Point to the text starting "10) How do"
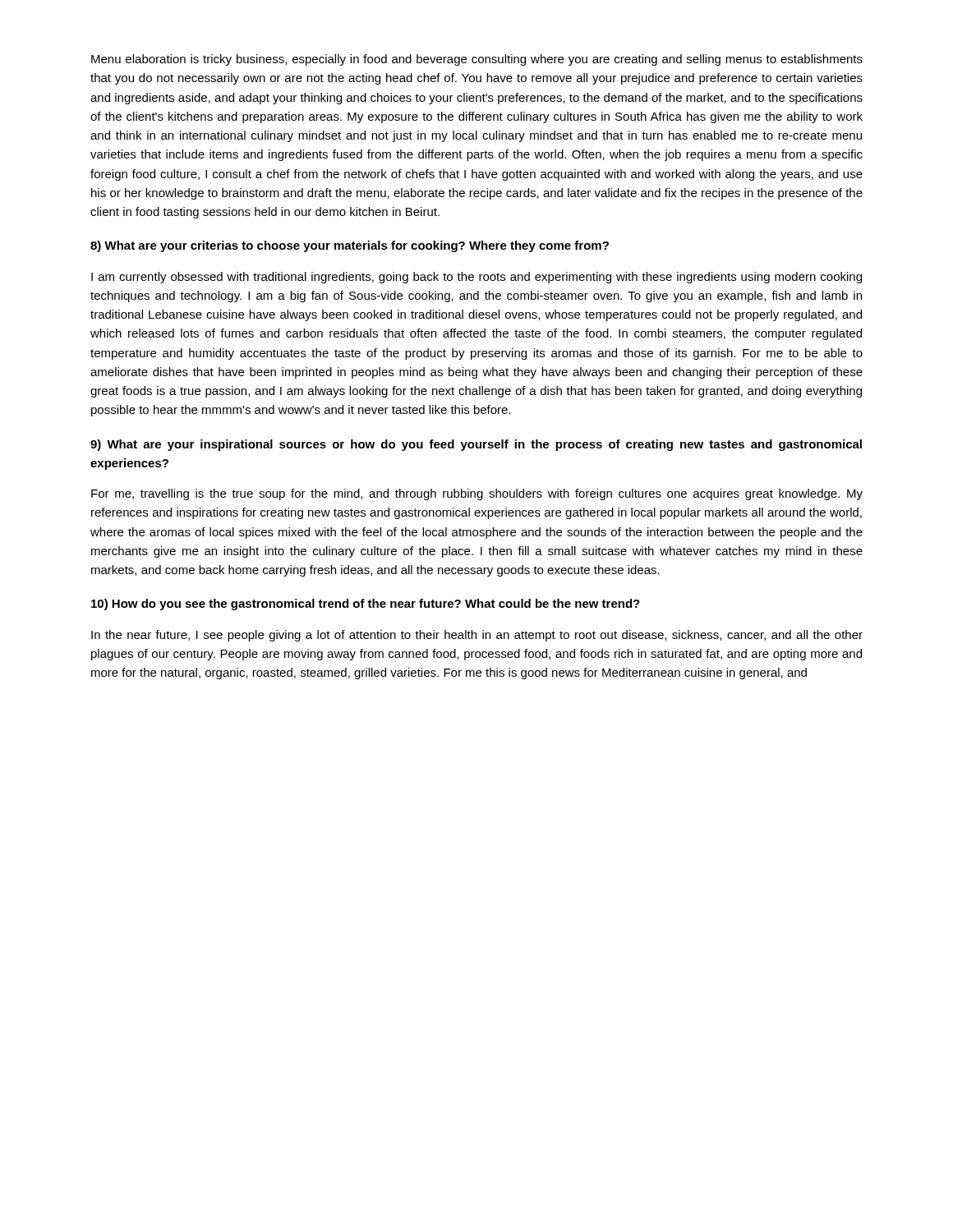 click(365, 603)
